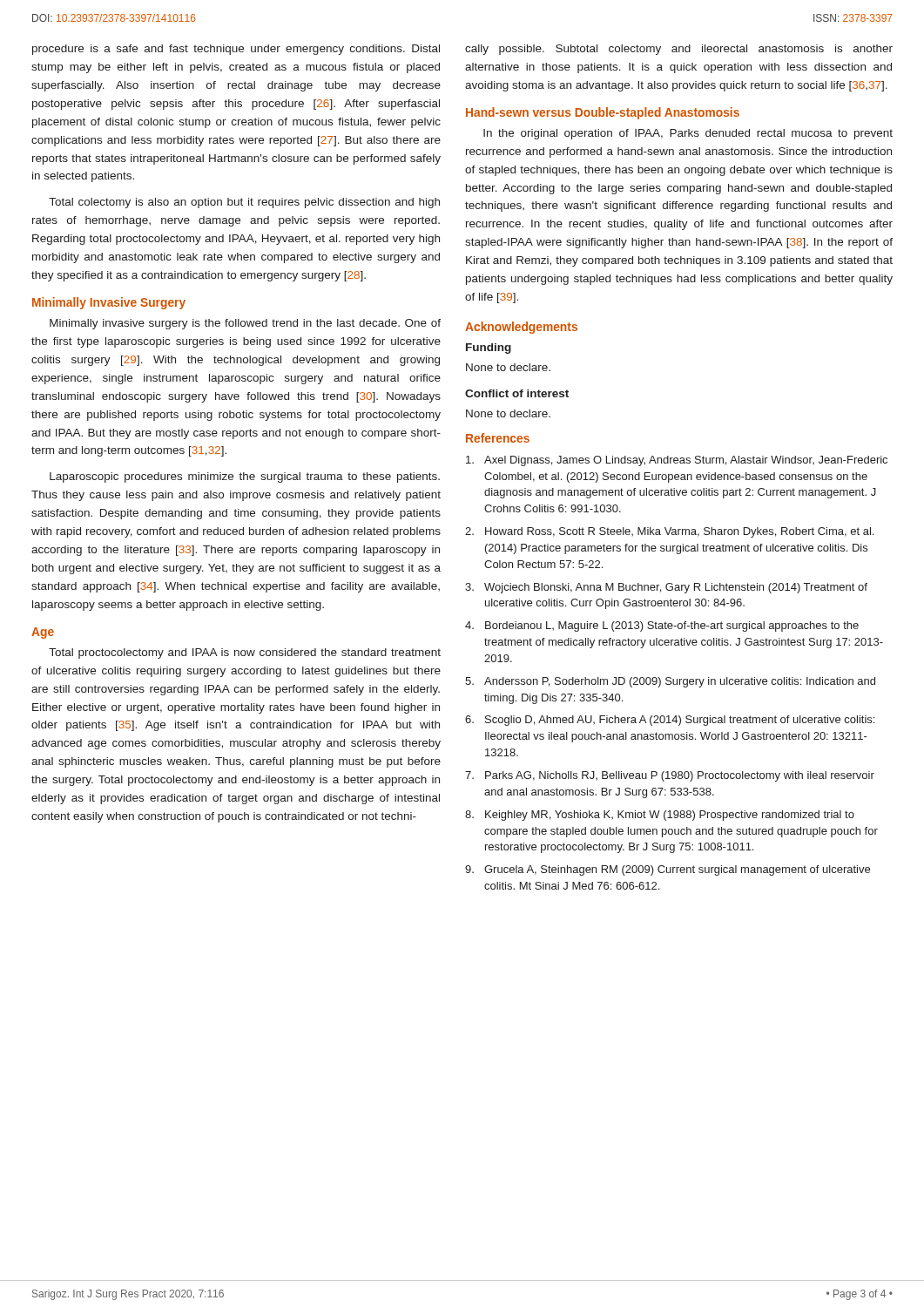This screenshot has width=924, height=1307.
Task: Point to the passage starting "2. Howard Ross,"
Action: point(679,548)
